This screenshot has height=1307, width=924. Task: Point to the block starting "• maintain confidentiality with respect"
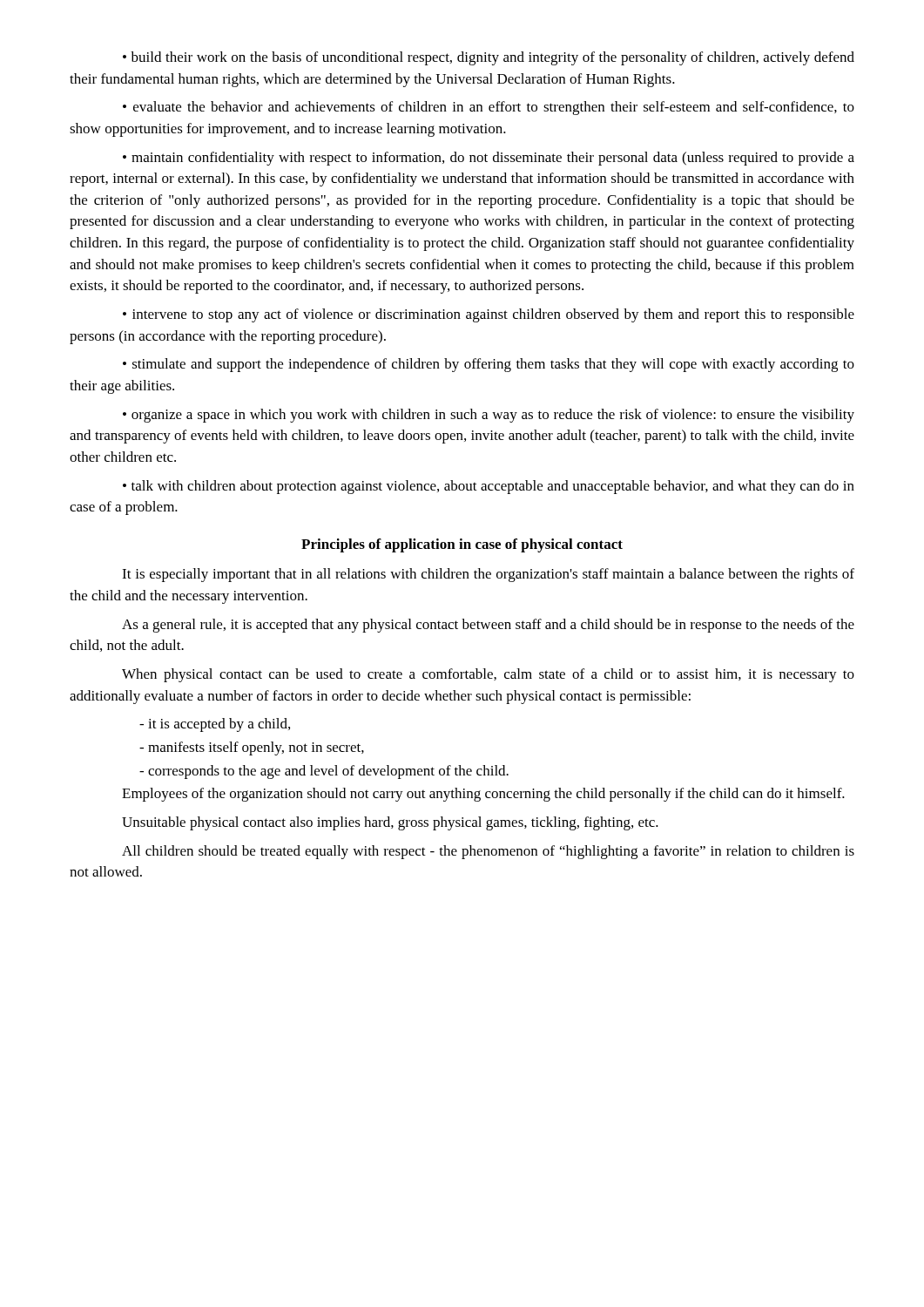click(x=462, y=221)
